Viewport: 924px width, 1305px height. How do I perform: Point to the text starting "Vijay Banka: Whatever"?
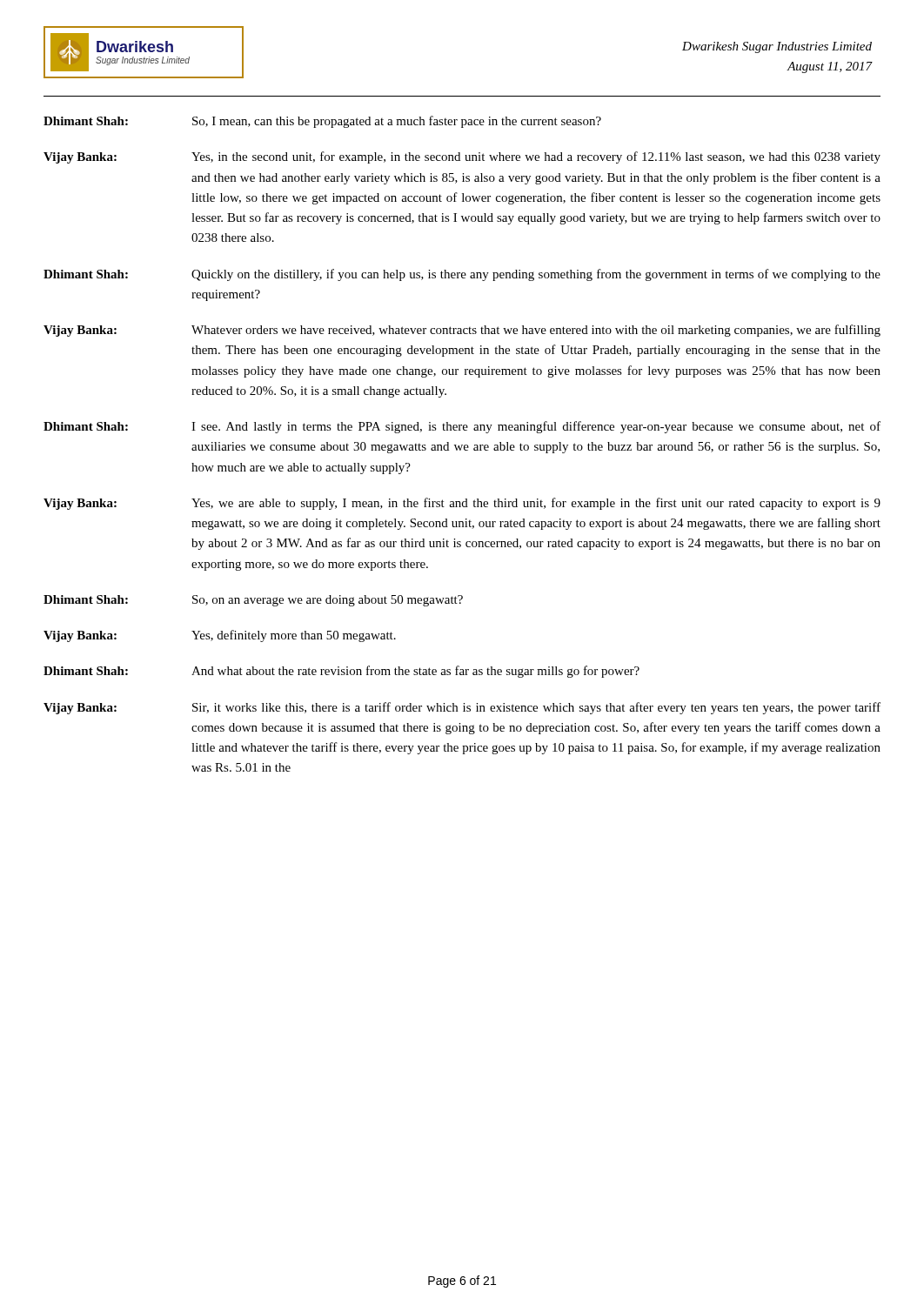click(462, 361)
